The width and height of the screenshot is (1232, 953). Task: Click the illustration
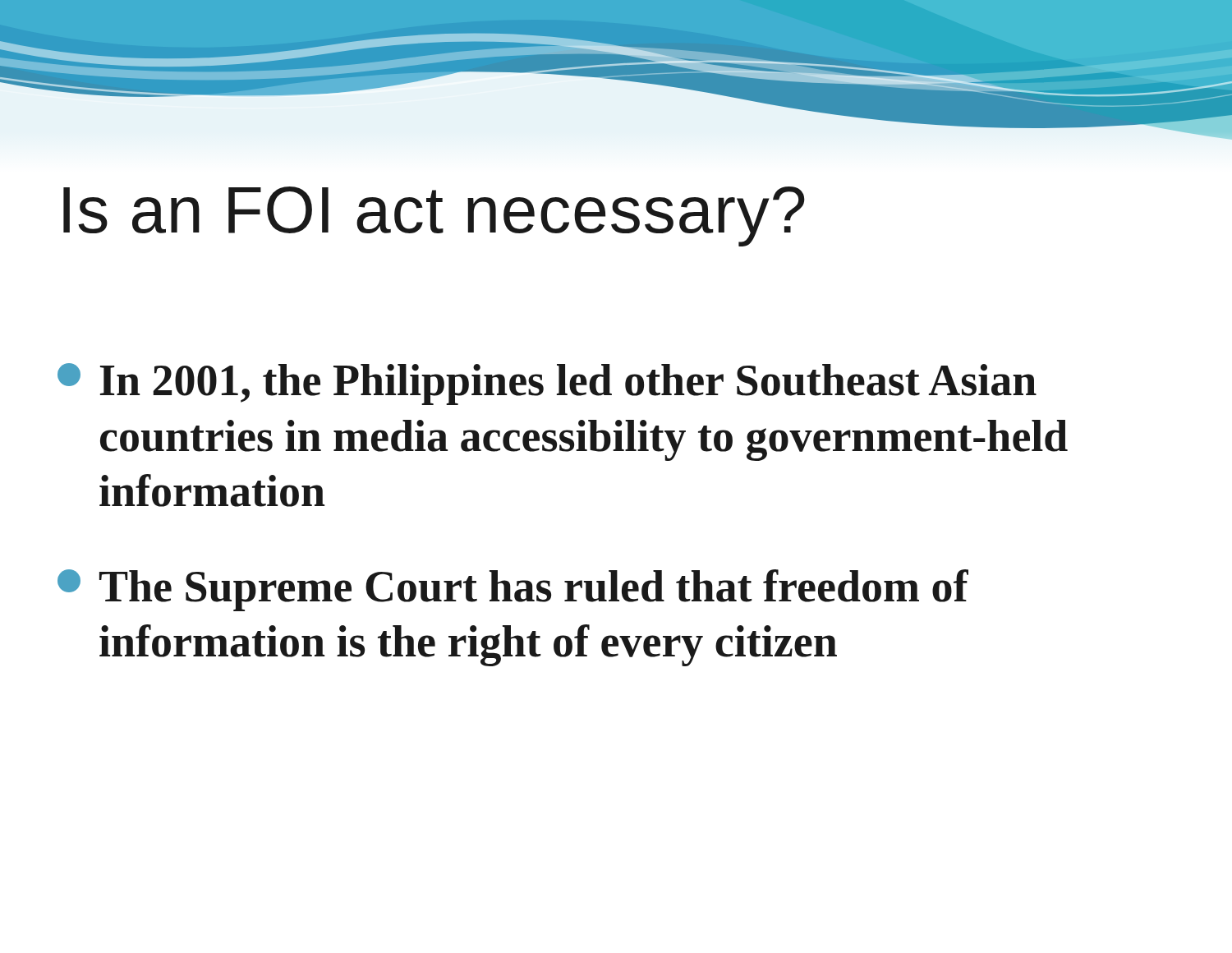click(x=616, y=86)
